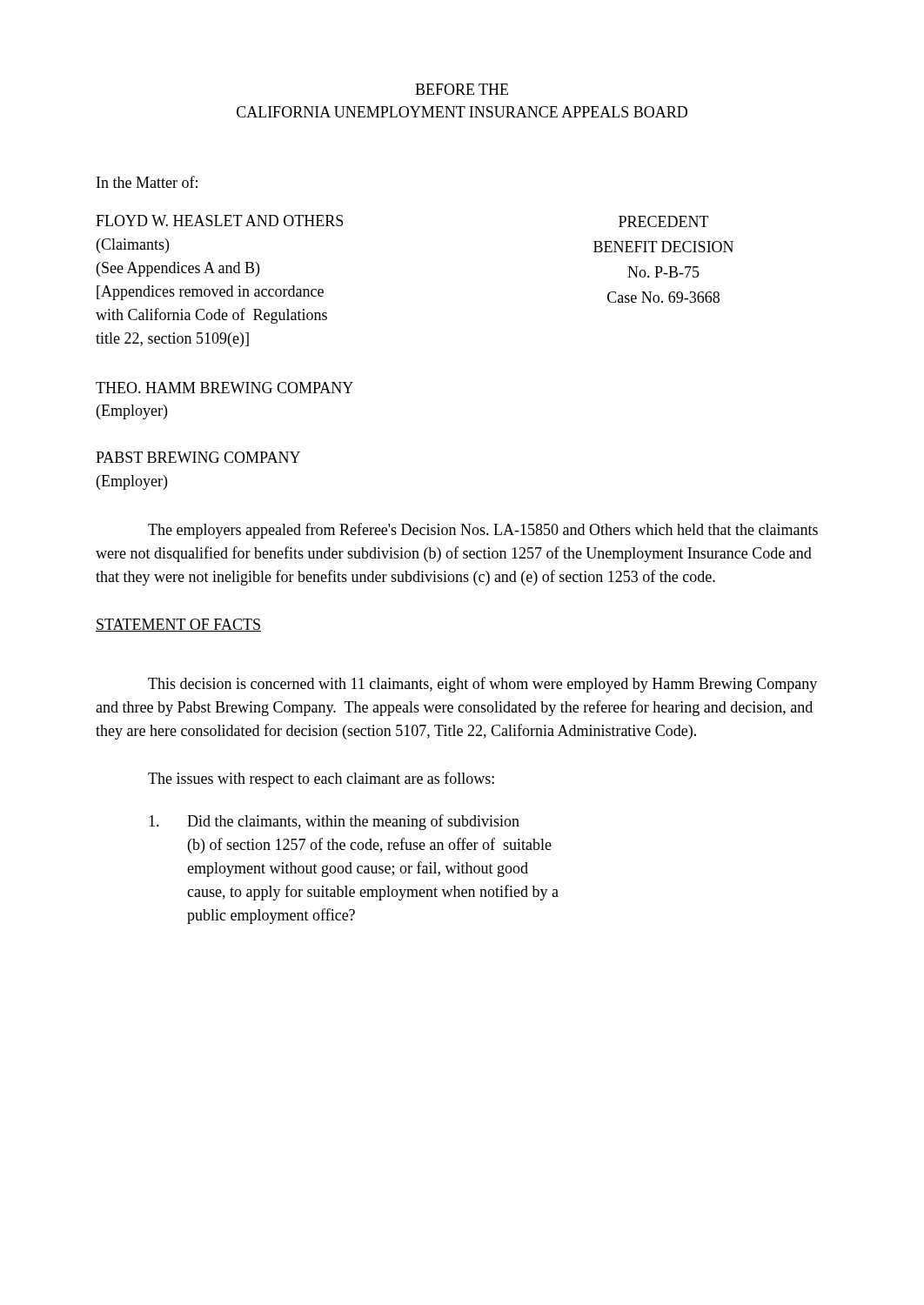Image resolution: width=924 pixels, height=1305 pixels.
Task: Find the text with the text "In the Matter of:"
Action: pyautogui.click(x=147, y=183)
